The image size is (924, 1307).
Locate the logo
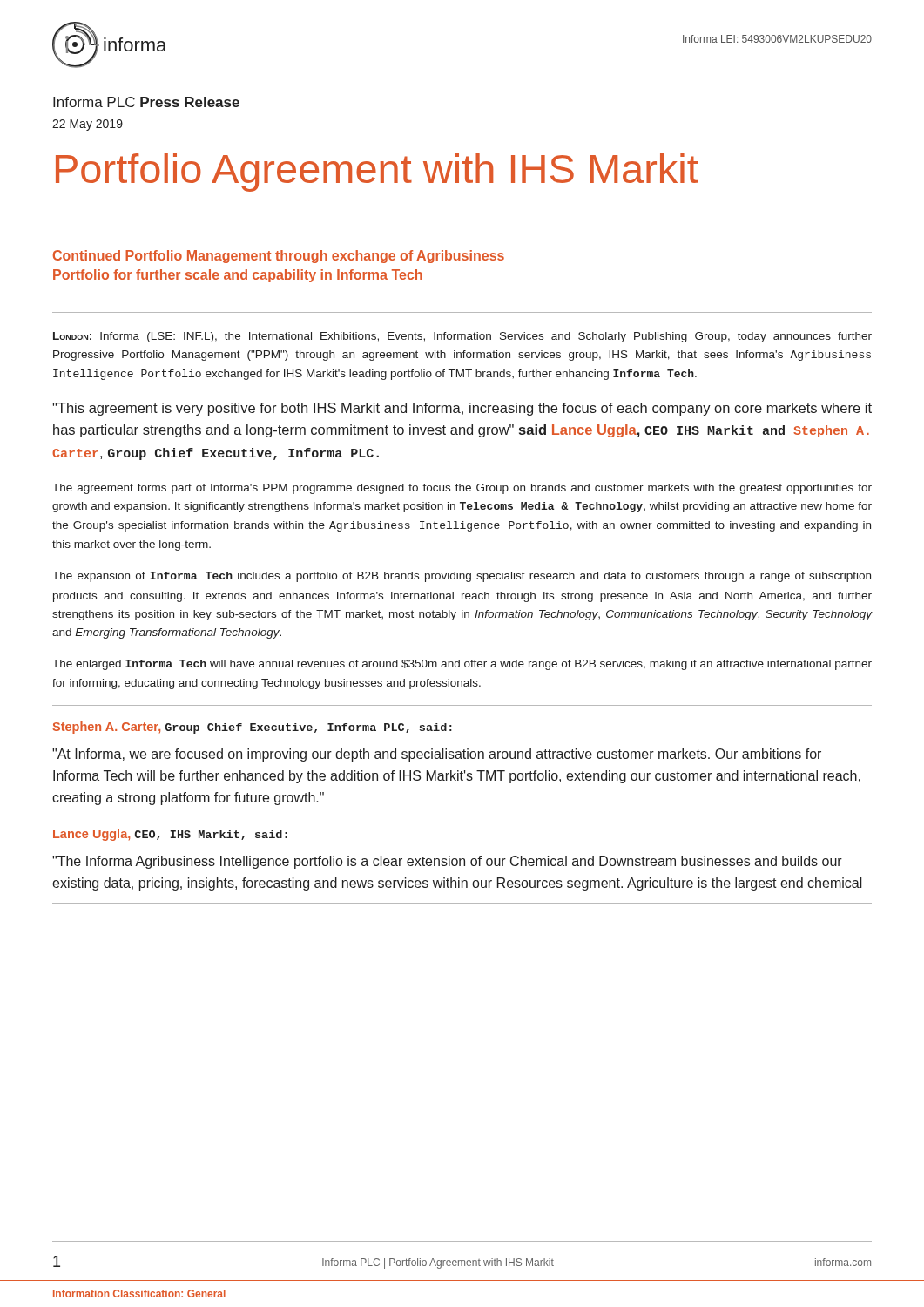click(78, 44)
